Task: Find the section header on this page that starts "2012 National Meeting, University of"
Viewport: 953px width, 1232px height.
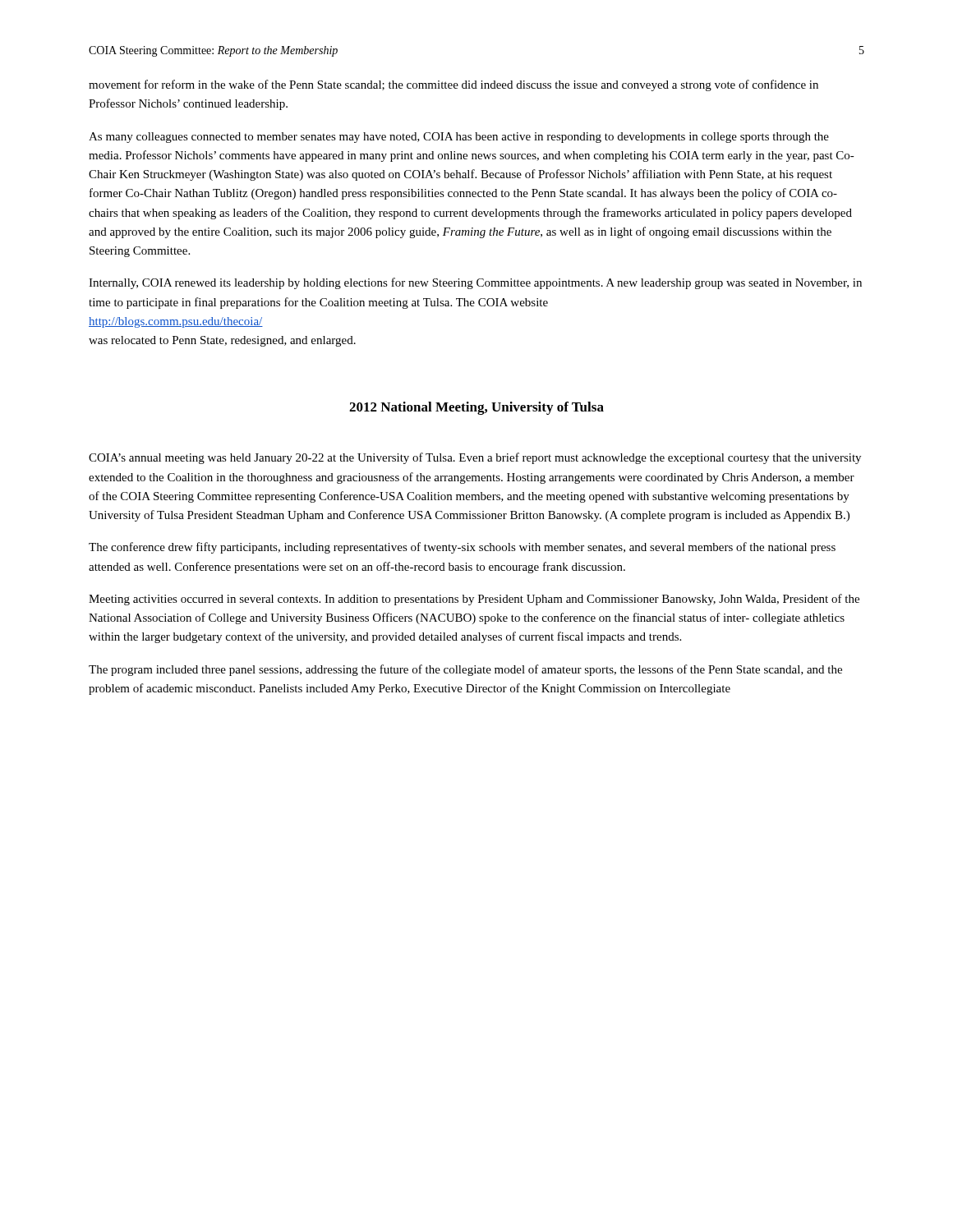Action: click(x=476, y=407)
